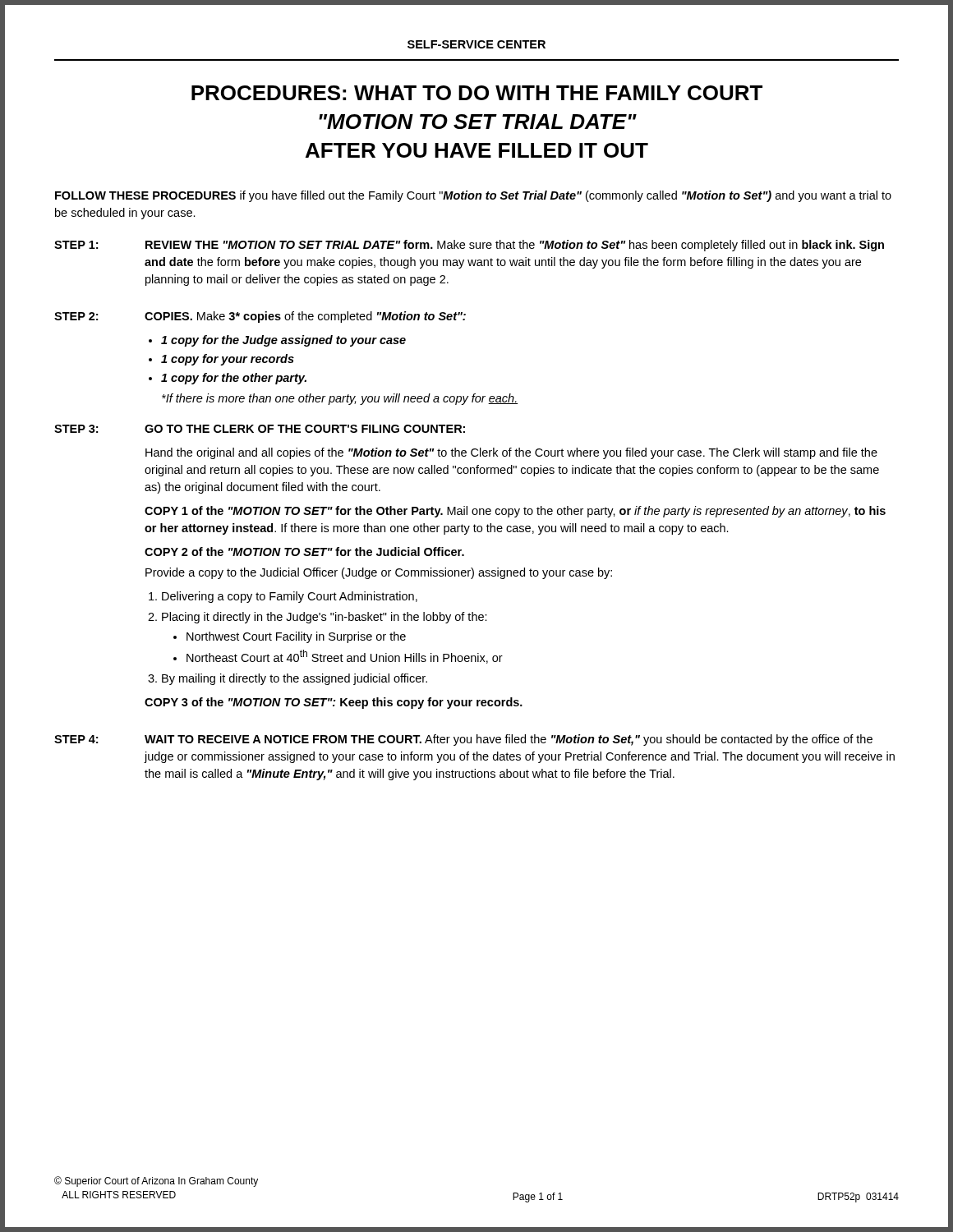Find the block starting "FOLLOW THESE PROCEDURES if you have filled out"
This screenshot has height=1232, width=953.
tap(473, 204)
